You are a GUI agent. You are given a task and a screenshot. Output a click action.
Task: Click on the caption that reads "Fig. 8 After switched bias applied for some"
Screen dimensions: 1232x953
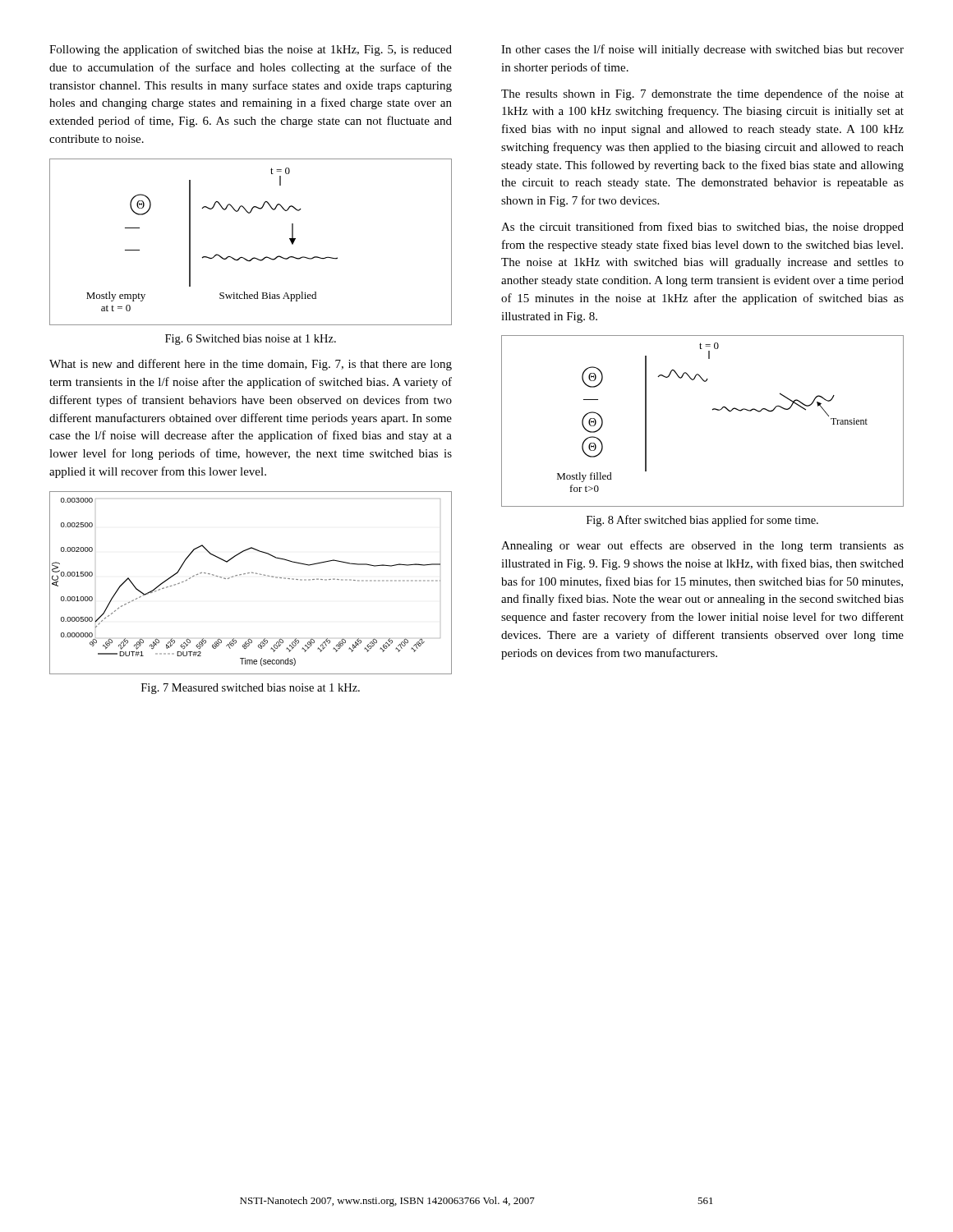click(x=702, y=520)
